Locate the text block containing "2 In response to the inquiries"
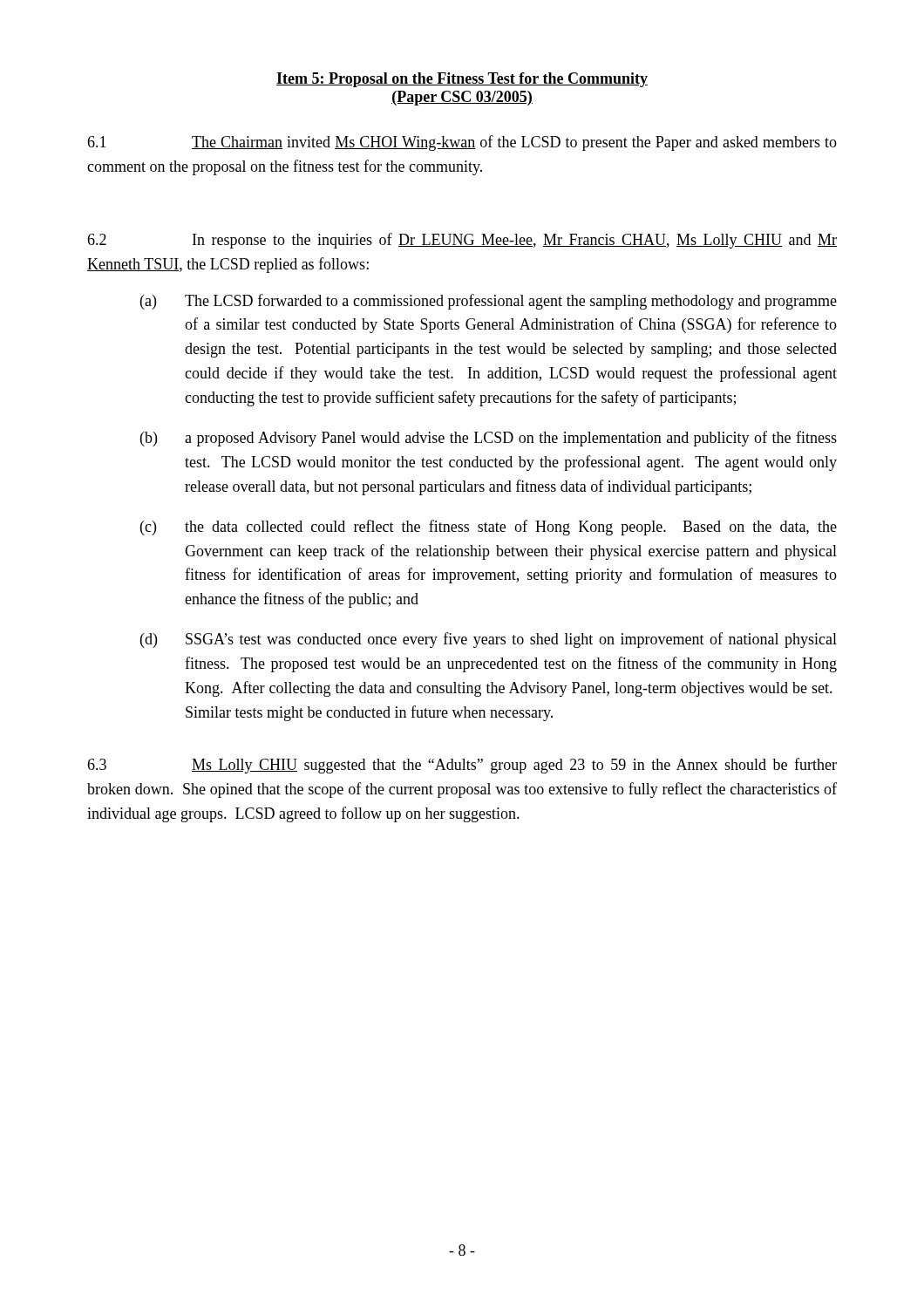The height and width of the screenshot is (1308, 924). click(x=462, y=250)
